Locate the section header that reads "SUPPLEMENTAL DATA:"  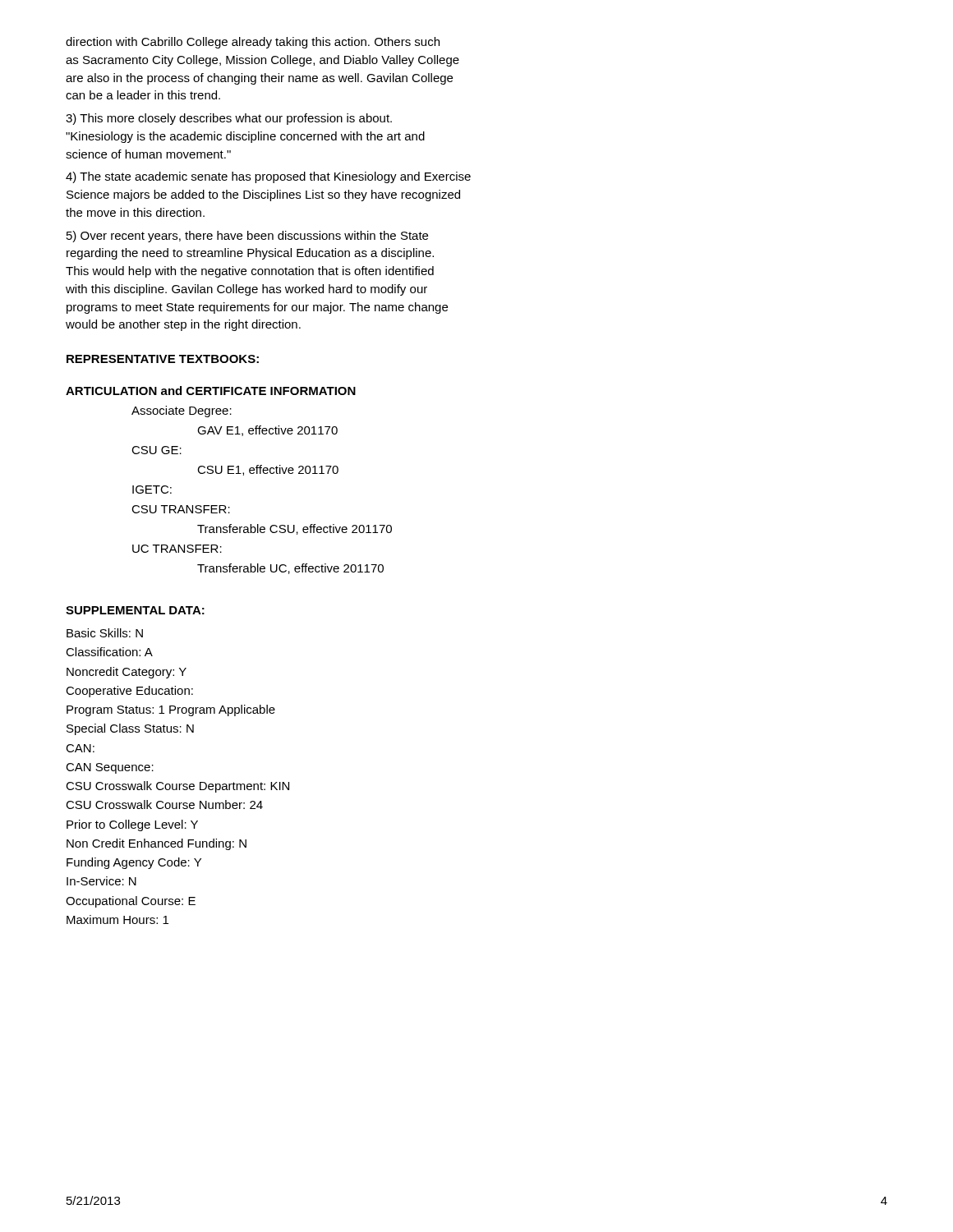(x=135, y=610)
